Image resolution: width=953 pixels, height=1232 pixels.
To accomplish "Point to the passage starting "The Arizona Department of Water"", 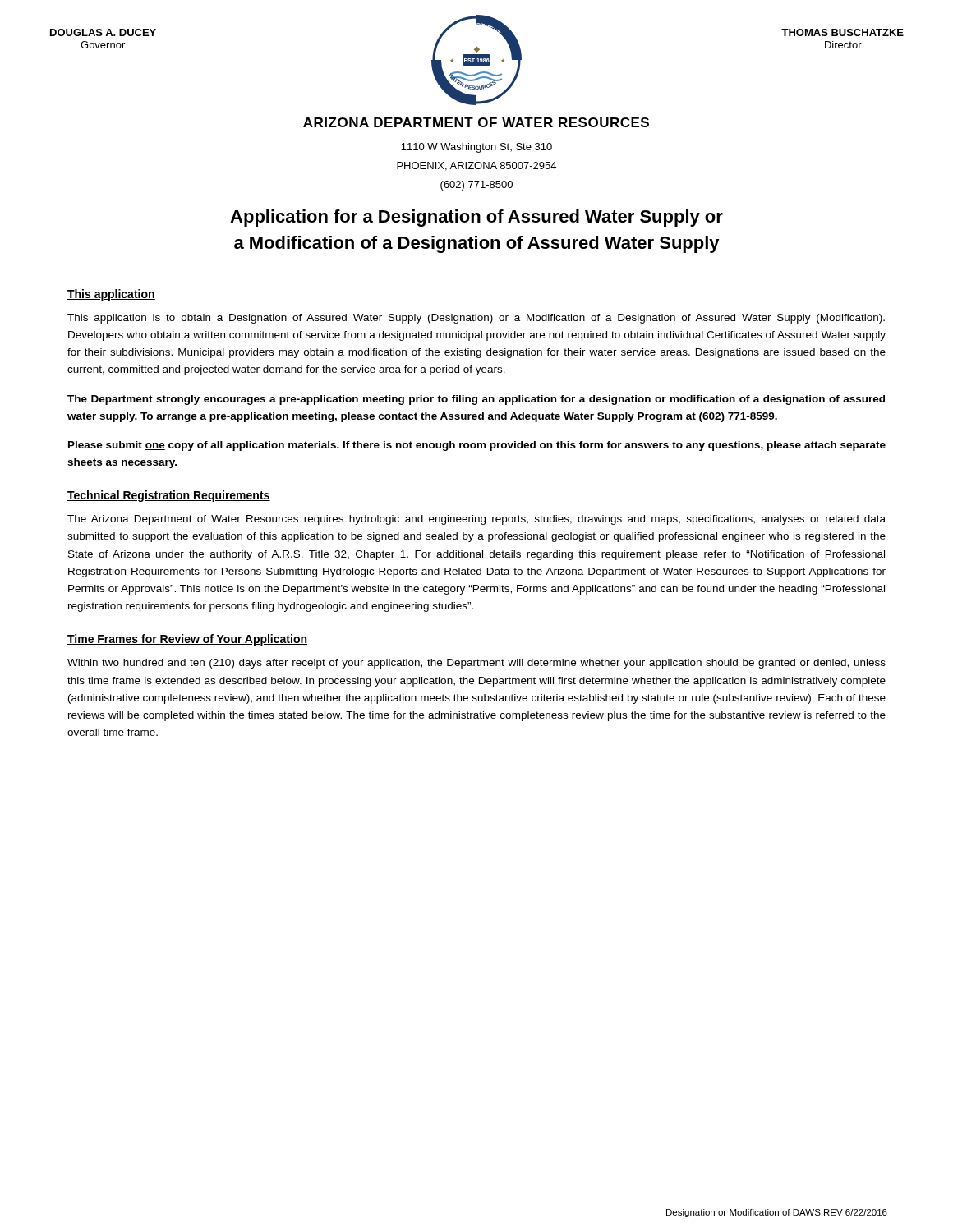I will click(x=476, y=562).
